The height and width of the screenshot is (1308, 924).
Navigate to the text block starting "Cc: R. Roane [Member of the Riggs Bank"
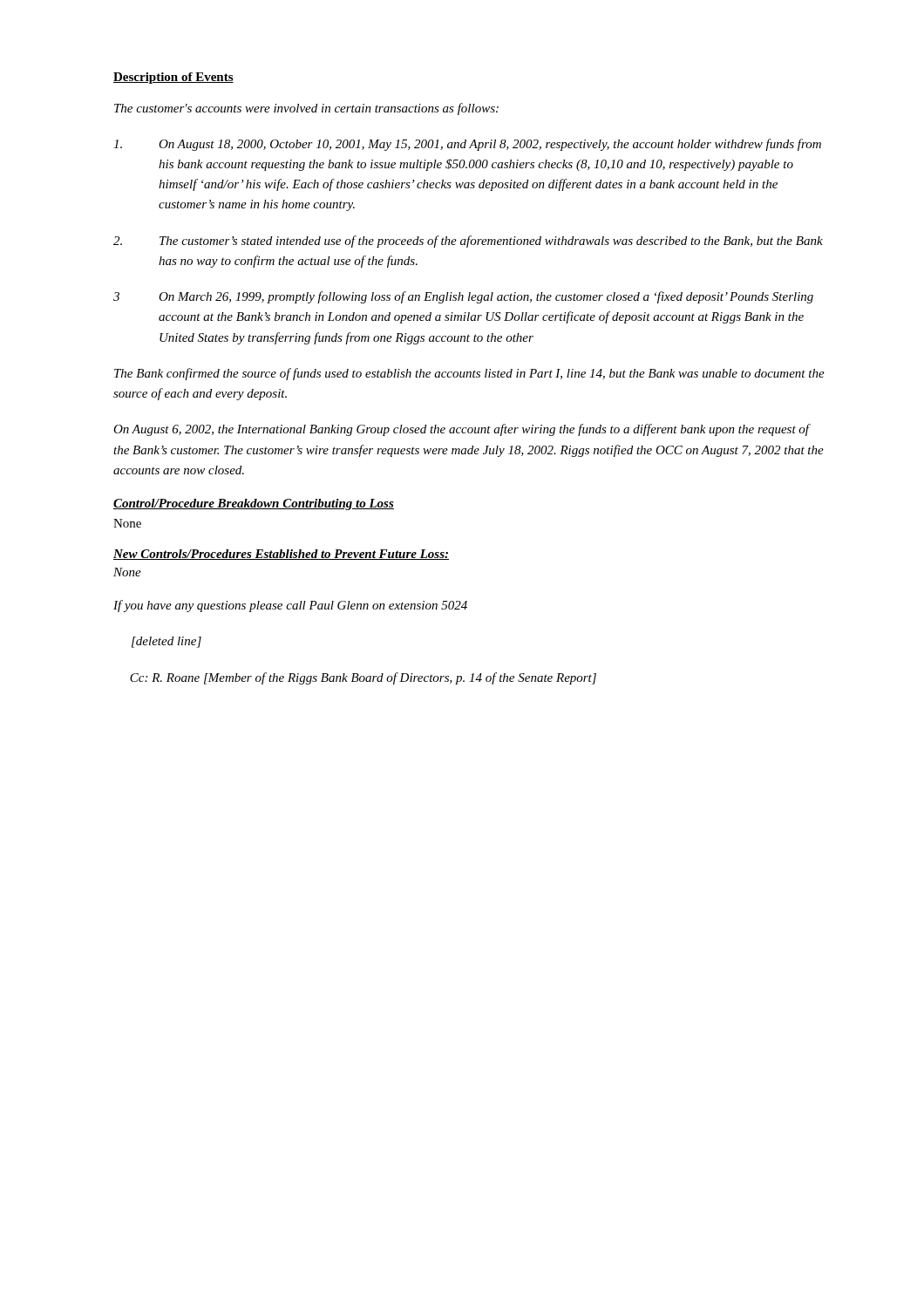(x=355, y=677)
